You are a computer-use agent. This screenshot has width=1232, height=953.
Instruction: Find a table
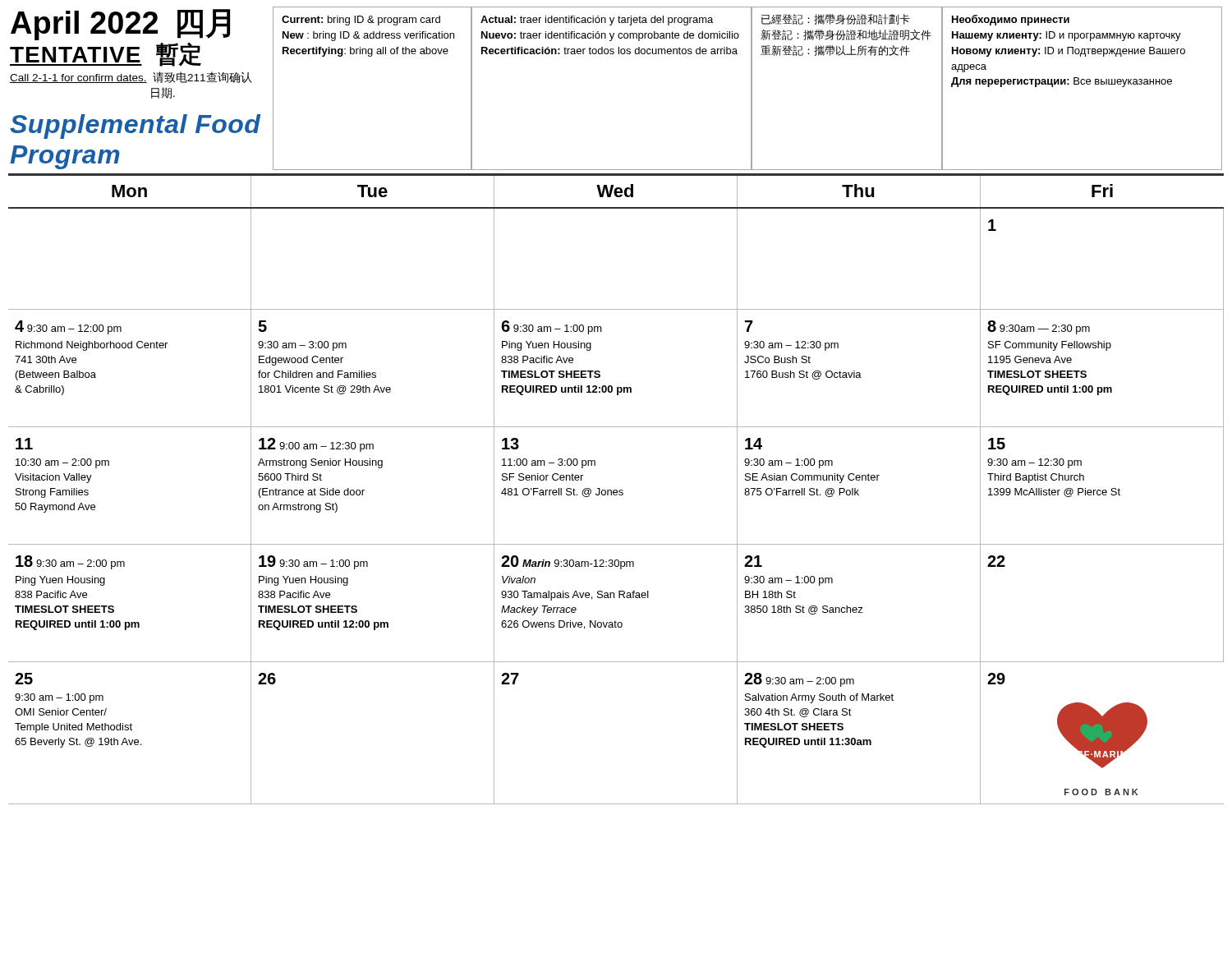point(616,489)
